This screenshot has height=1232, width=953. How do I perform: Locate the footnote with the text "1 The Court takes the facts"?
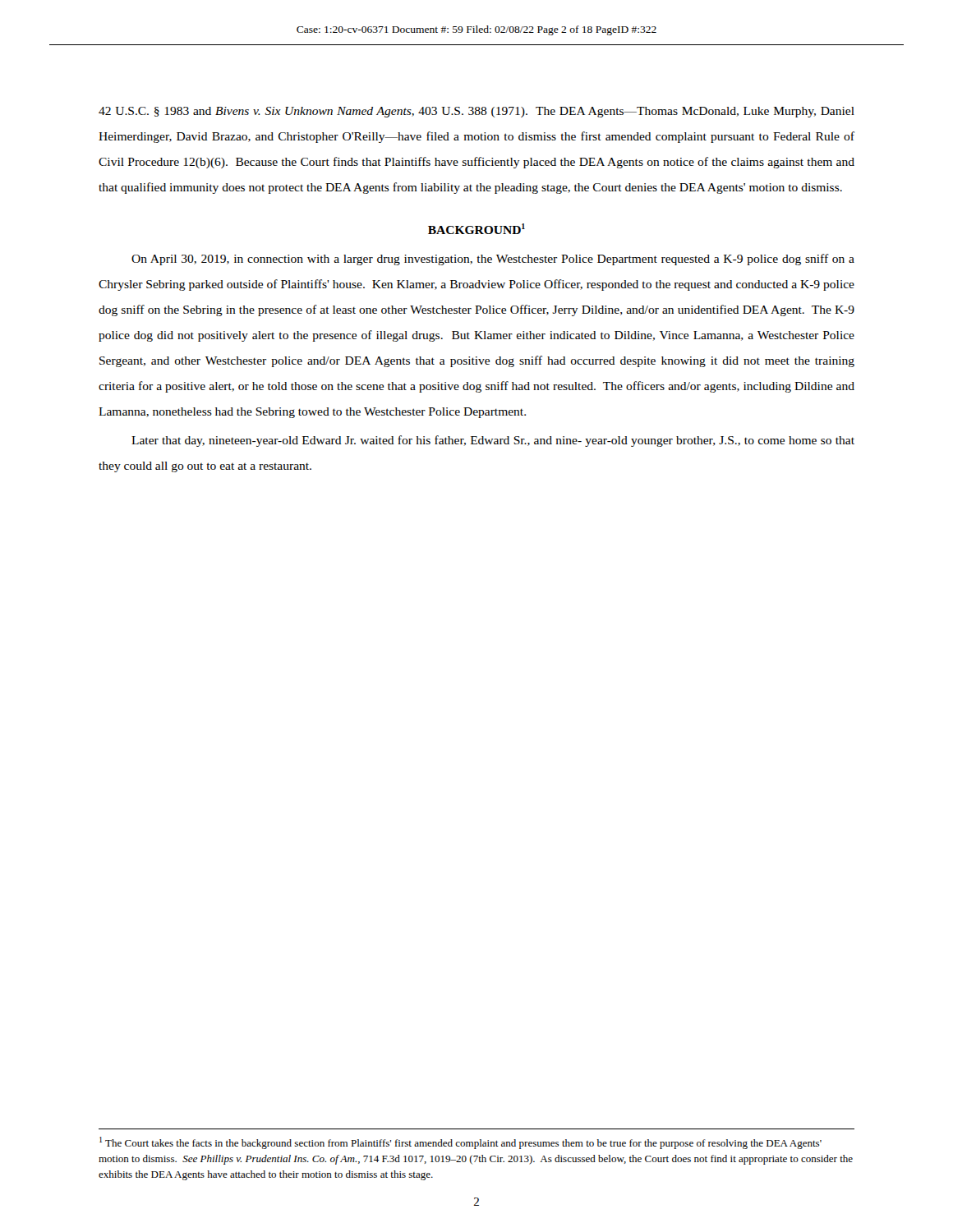click(x=476, y=1158)
